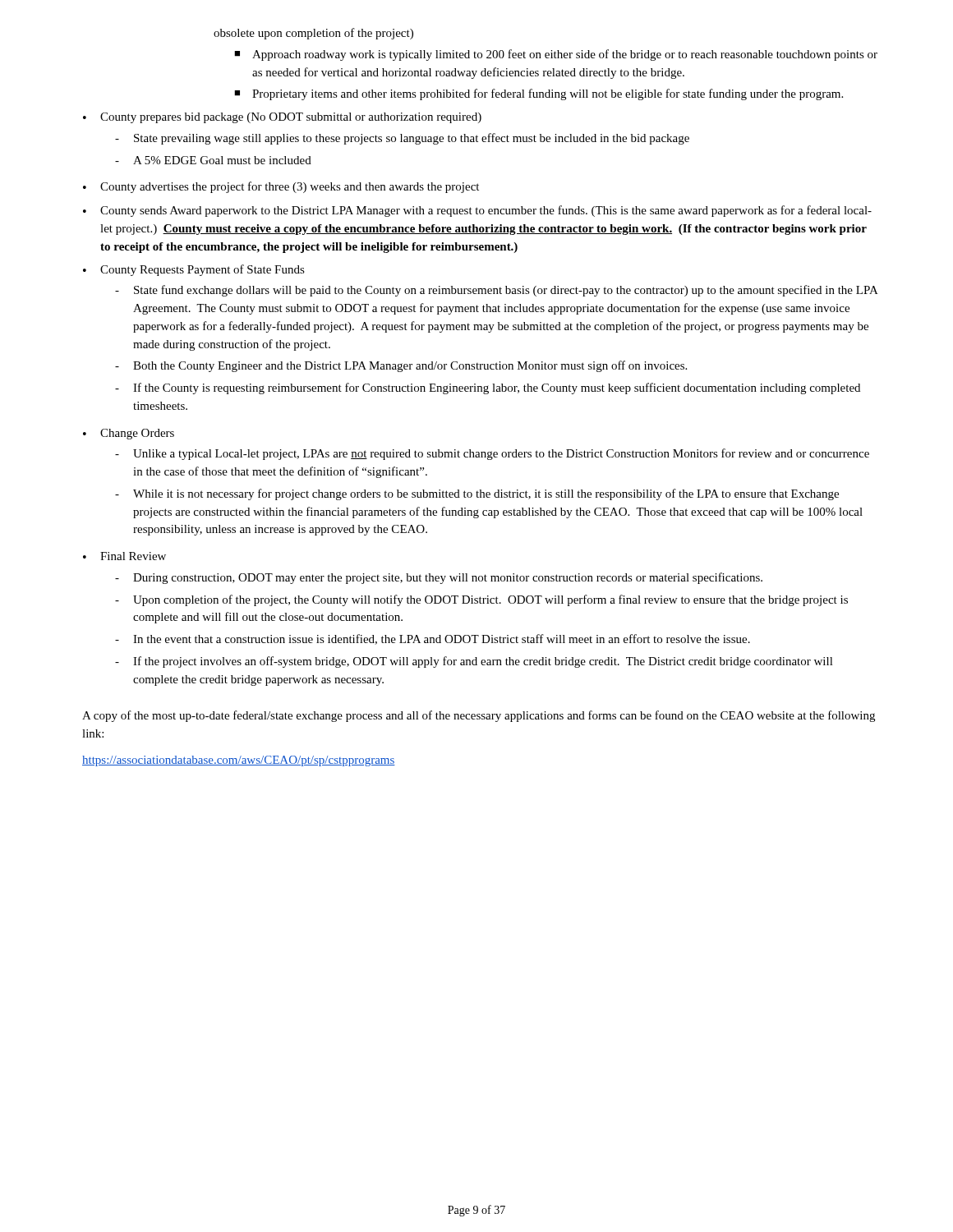This screenshot has width=953, height=1232.
Task: Locate the list item containing "- During construction, ODOT may enter the project"
Action: [497, 578]
